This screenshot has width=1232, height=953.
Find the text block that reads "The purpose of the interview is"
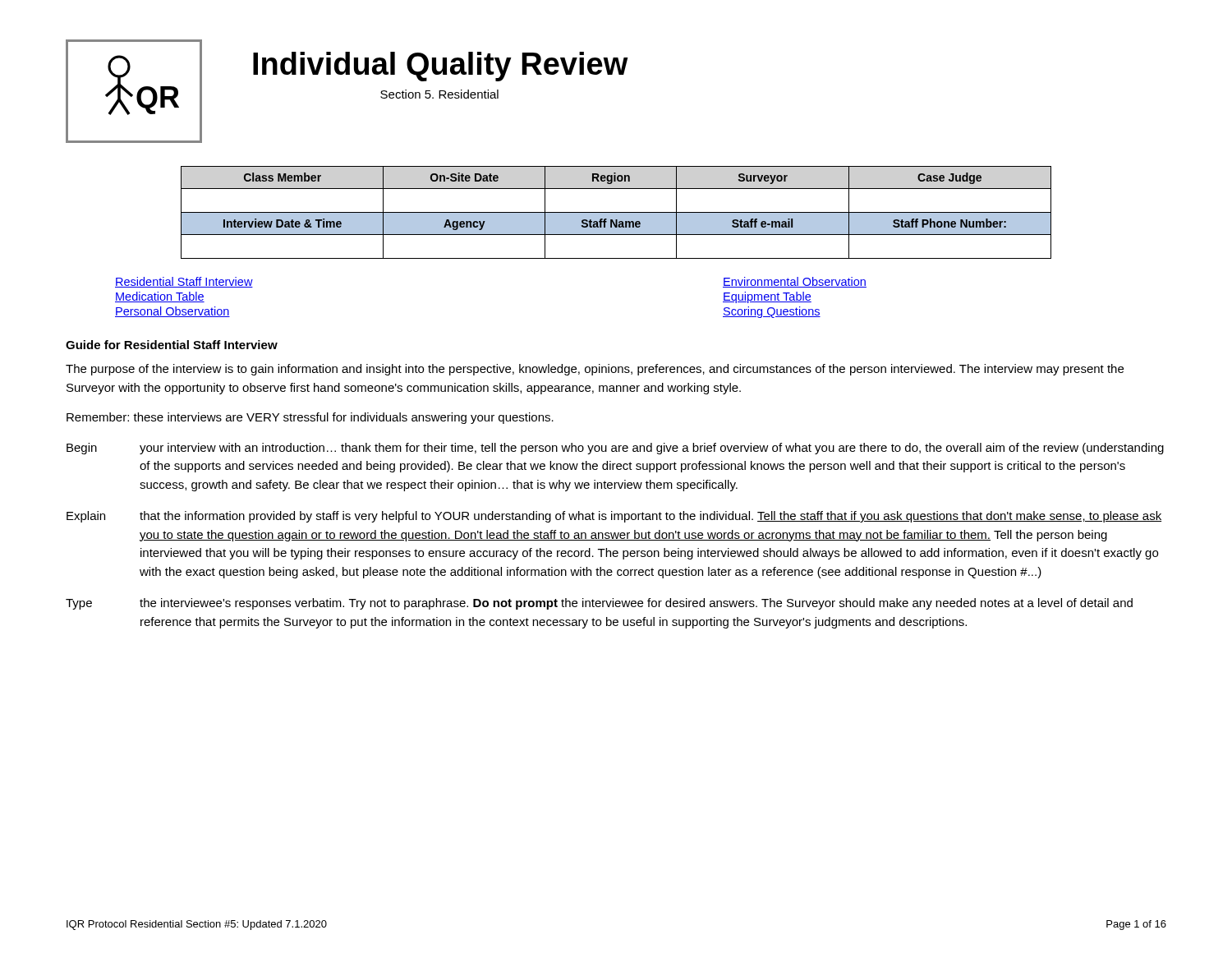click(595, 378)
